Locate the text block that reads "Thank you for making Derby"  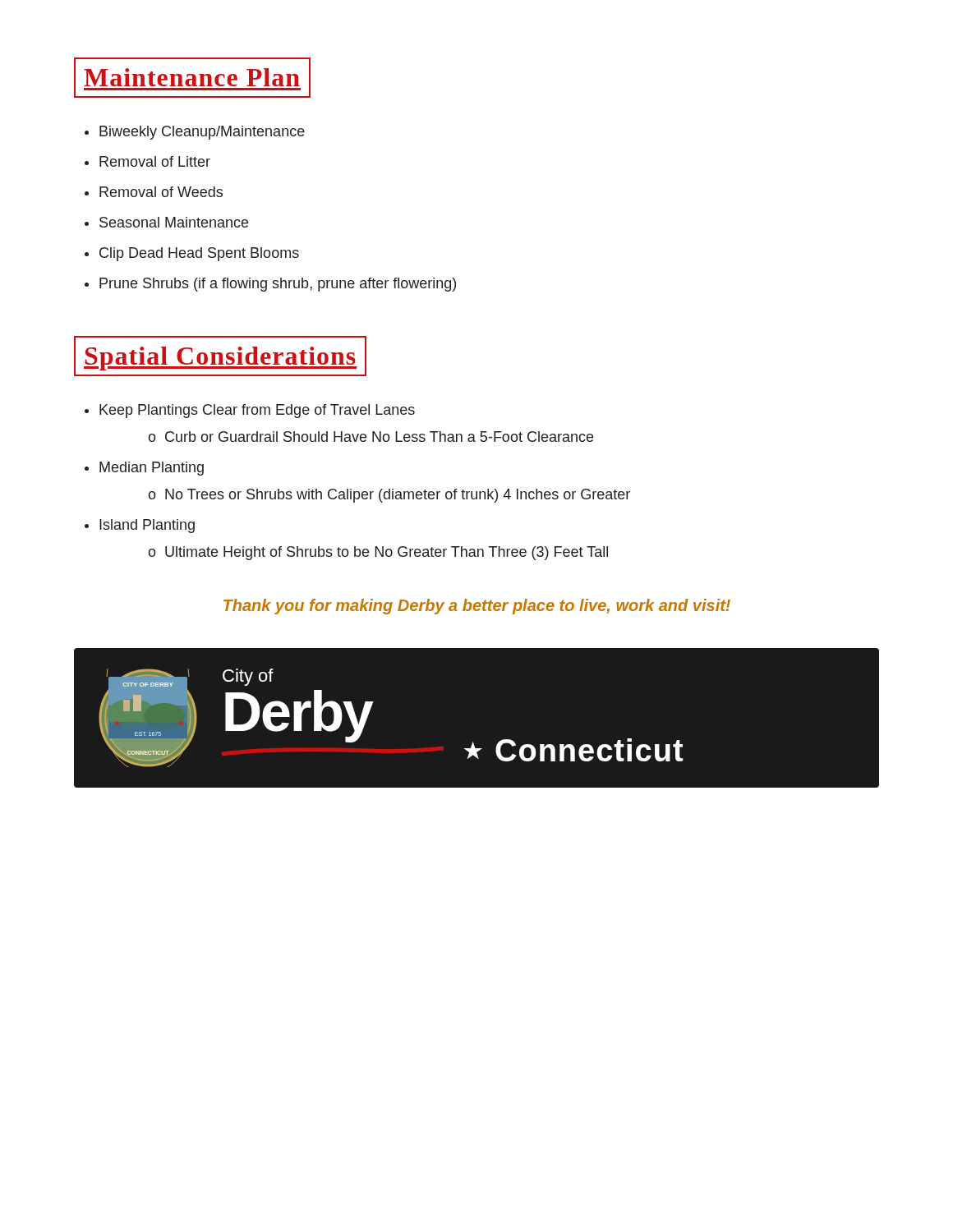coord(476,605)
